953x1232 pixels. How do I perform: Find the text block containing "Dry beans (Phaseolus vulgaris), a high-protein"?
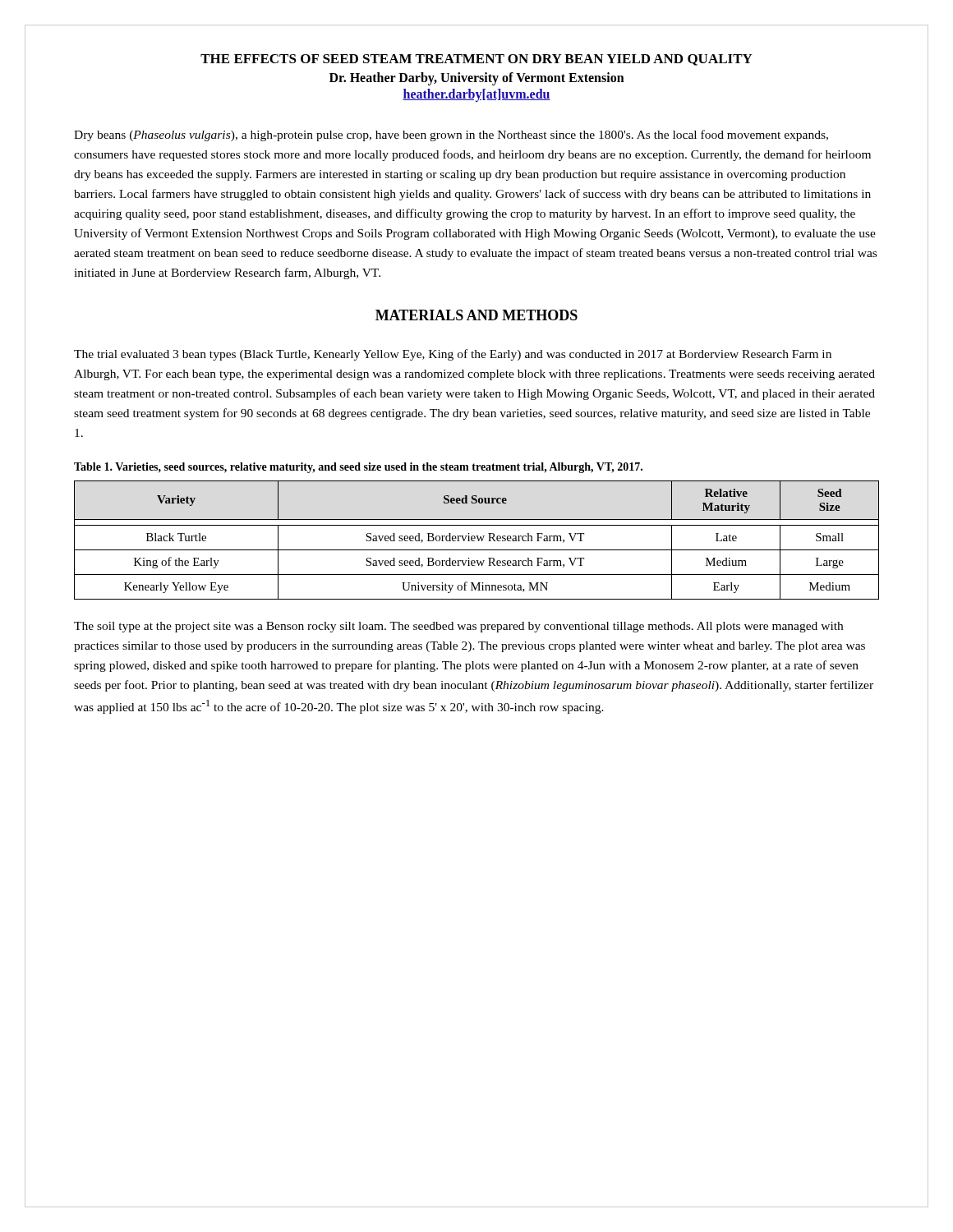coord(476,204)
